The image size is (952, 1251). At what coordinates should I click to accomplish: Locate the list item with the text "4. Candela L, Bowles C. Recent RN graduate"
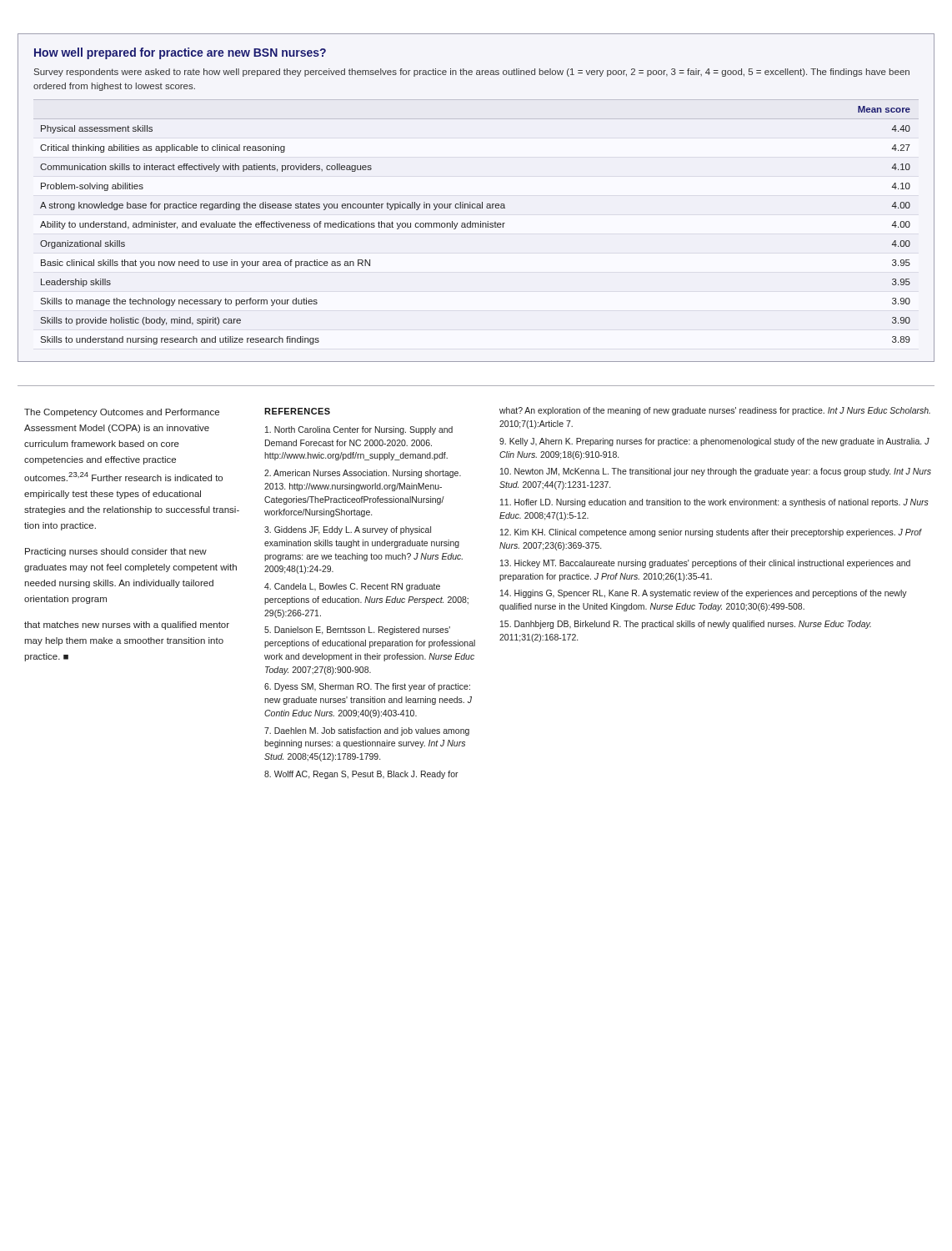pyautogui.click(x=367, y=599)
